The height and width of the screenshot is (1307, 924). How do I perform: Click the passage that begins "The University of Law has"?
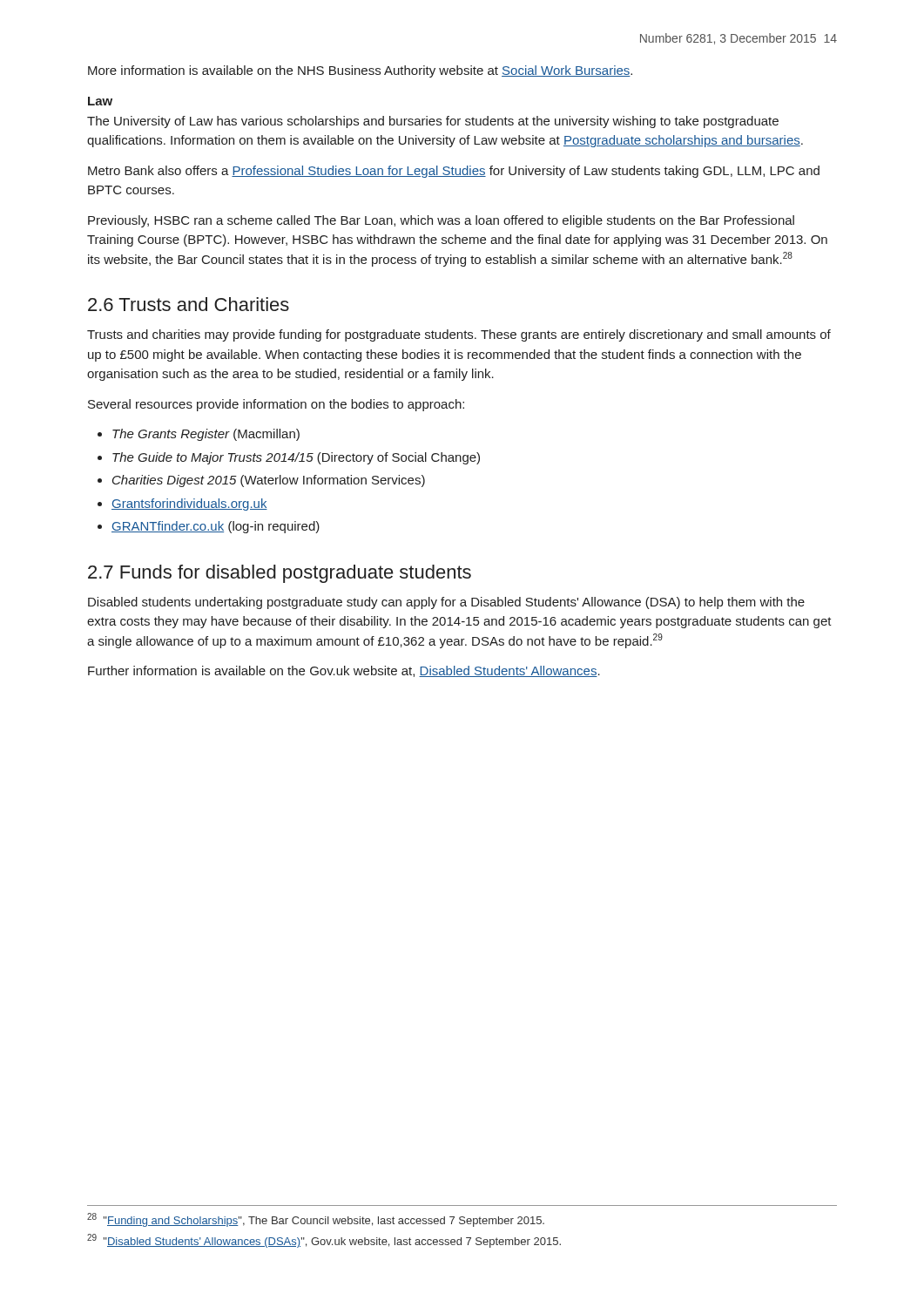[x=462, y=131]
